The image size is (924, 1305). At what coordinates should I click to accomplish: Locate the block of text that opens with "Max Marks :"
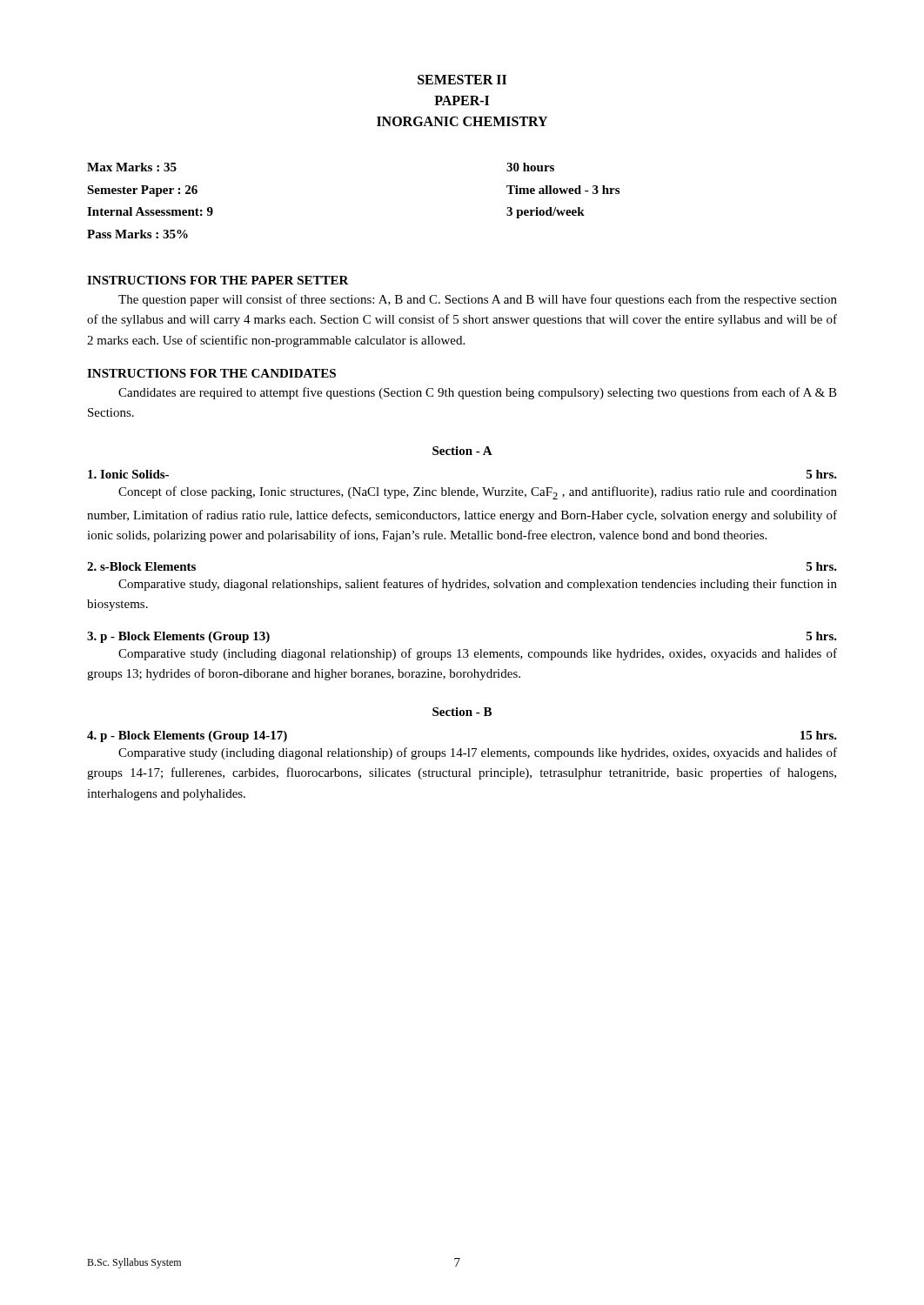[132, 167]
